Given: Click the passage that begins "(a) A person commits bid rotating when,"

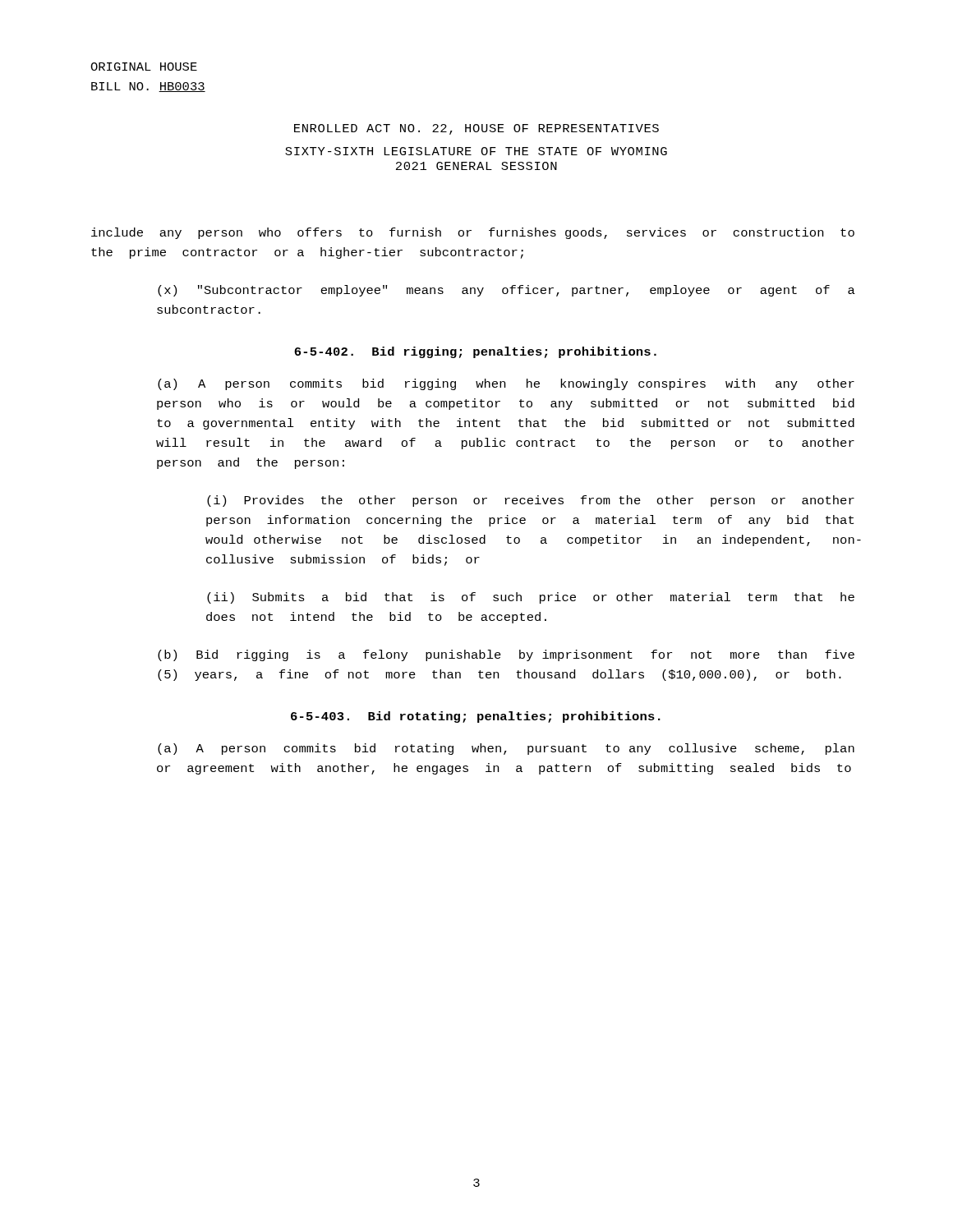Looking at the screenshot, I should click(x=509, y=759).
